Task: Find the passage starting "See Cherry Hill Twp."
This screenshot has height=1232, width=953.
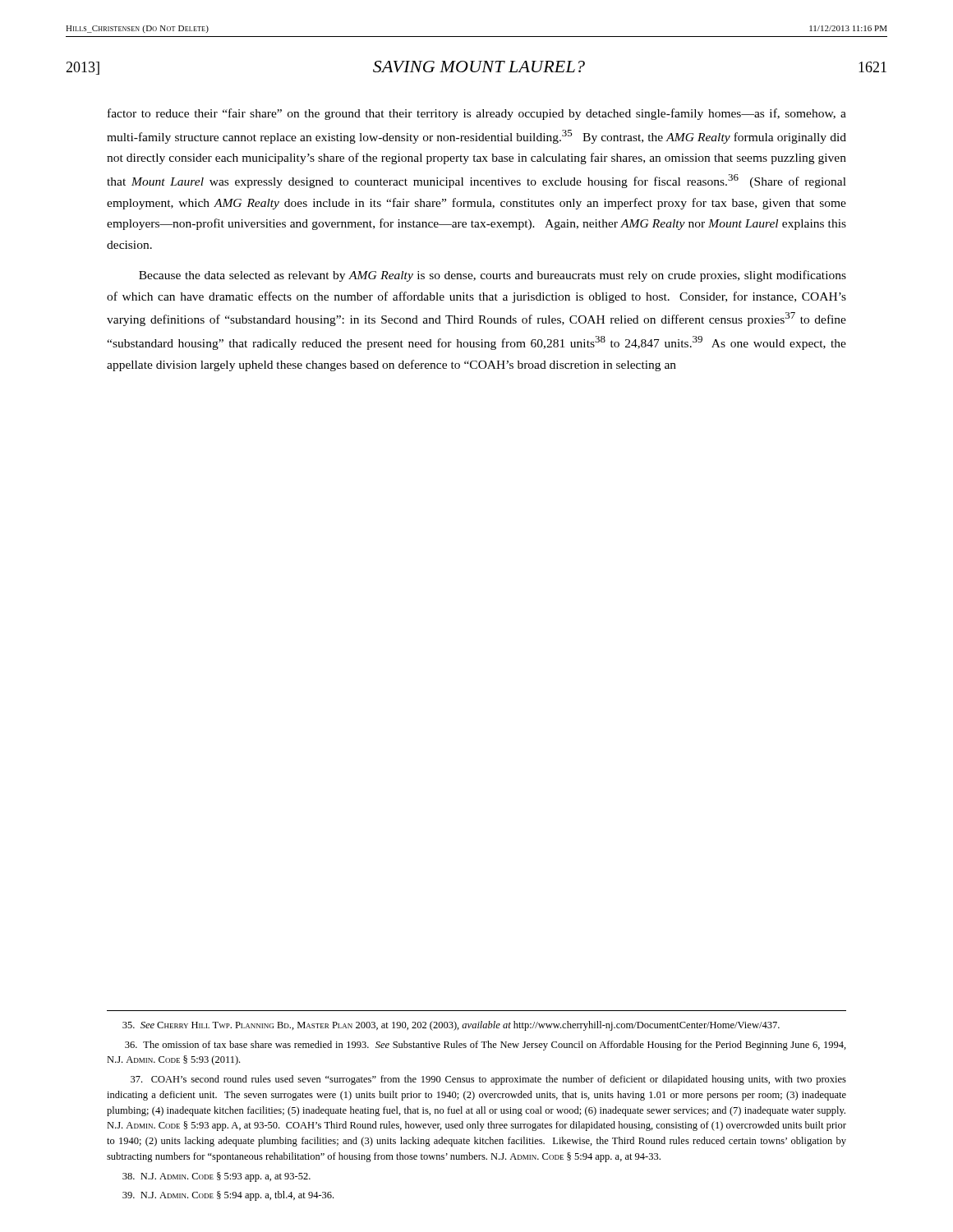Action: tap(443, 1025)
